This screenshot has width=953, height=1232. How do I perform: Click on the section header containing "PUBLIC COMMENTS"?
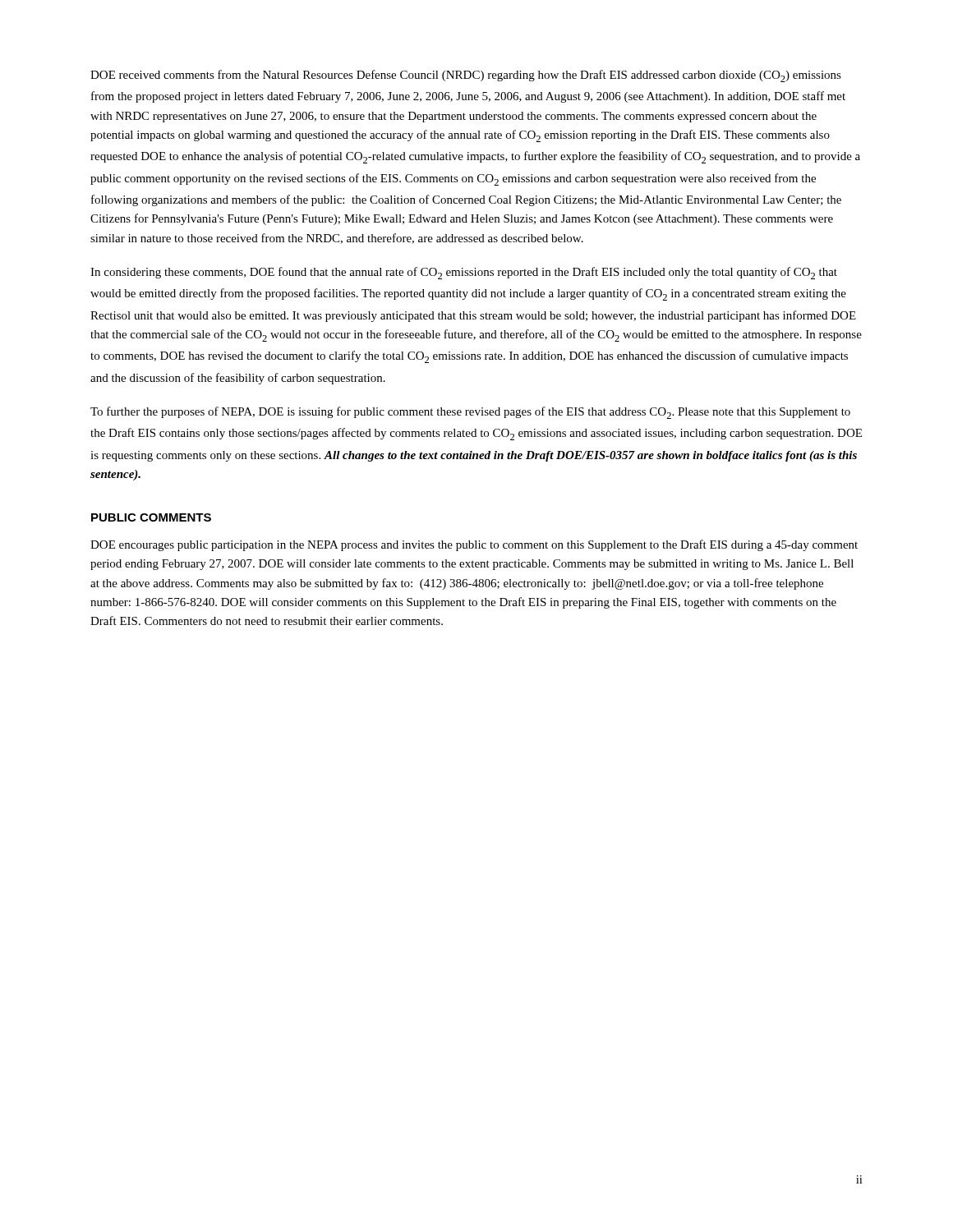pos(151,517)
